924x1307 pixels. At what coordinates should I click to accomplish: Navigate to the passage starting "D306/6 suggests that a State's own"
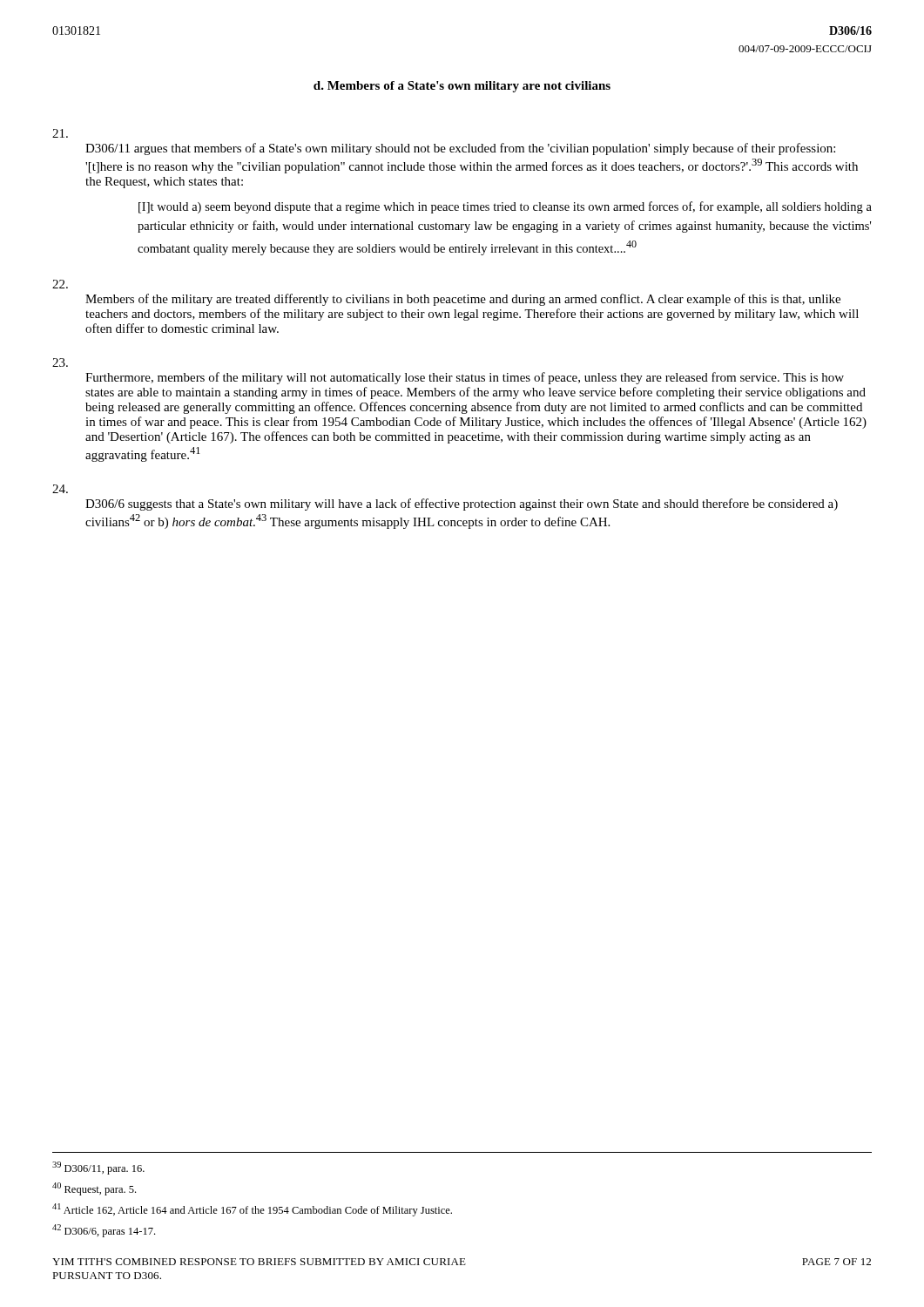pyautogui.click(x=462, y=506)
